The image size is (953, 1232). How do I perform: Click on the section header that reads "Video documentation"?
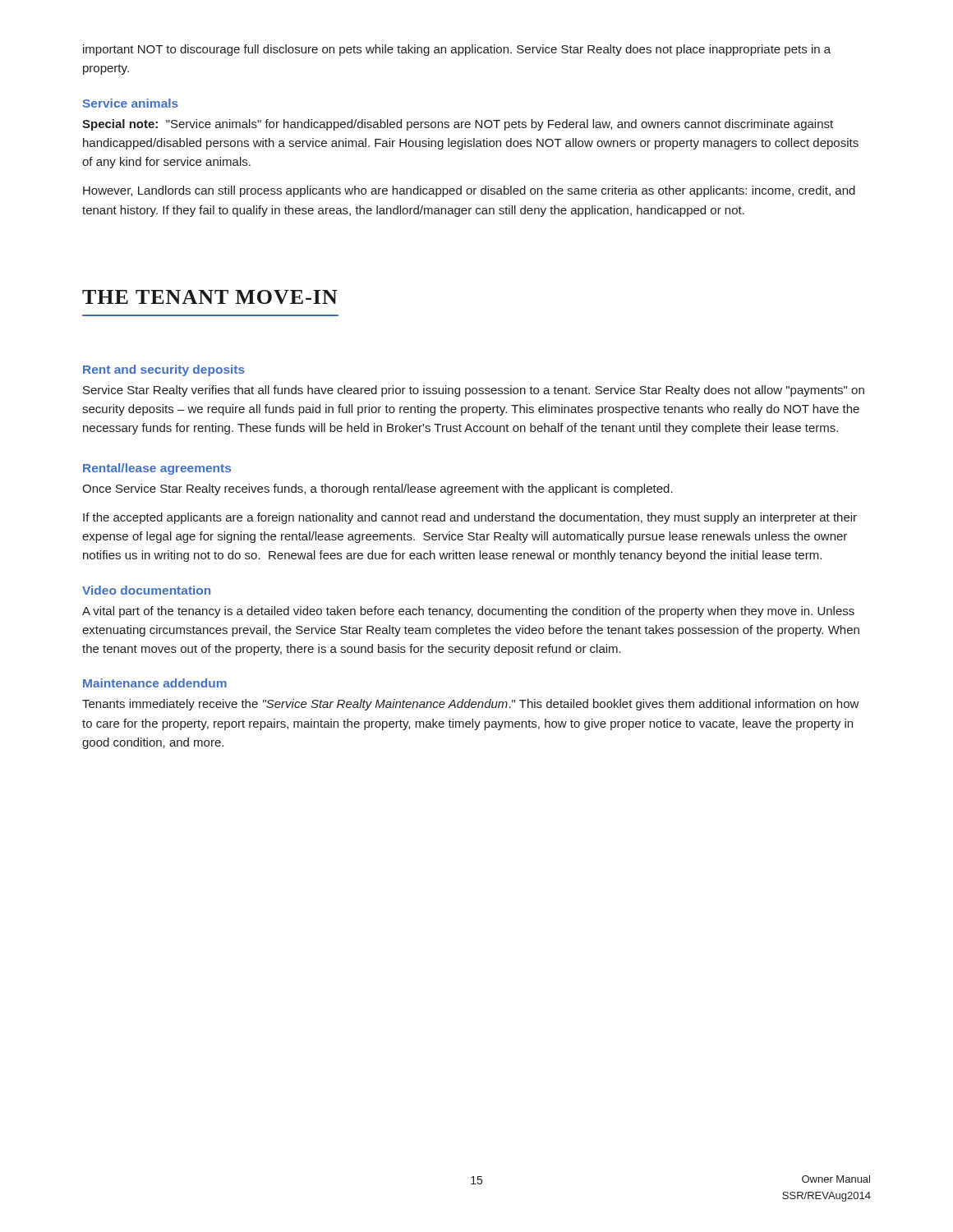[x=147, y=590]
